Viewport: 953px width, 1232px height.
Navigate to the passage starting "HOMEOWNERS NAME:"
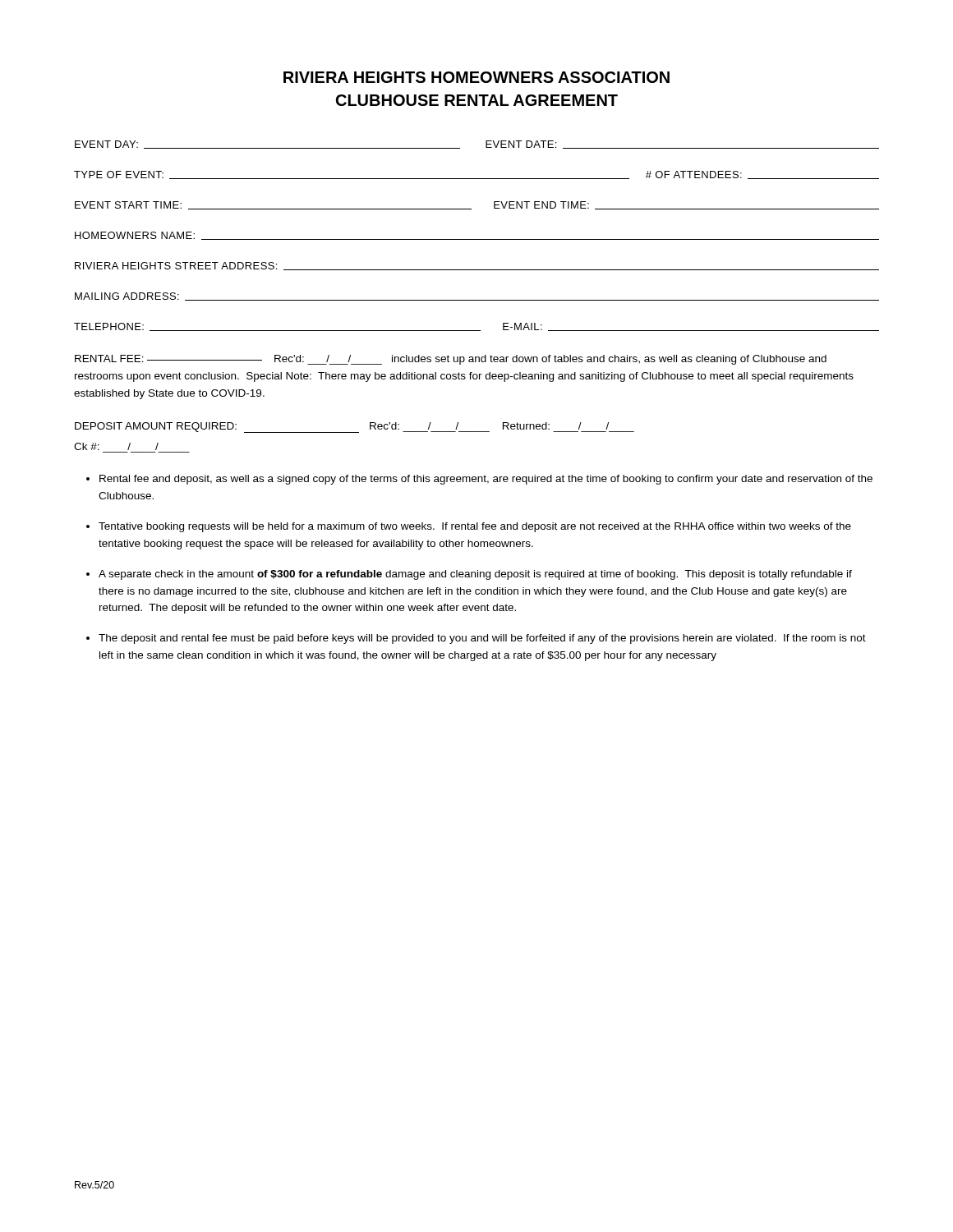[476, 235]
